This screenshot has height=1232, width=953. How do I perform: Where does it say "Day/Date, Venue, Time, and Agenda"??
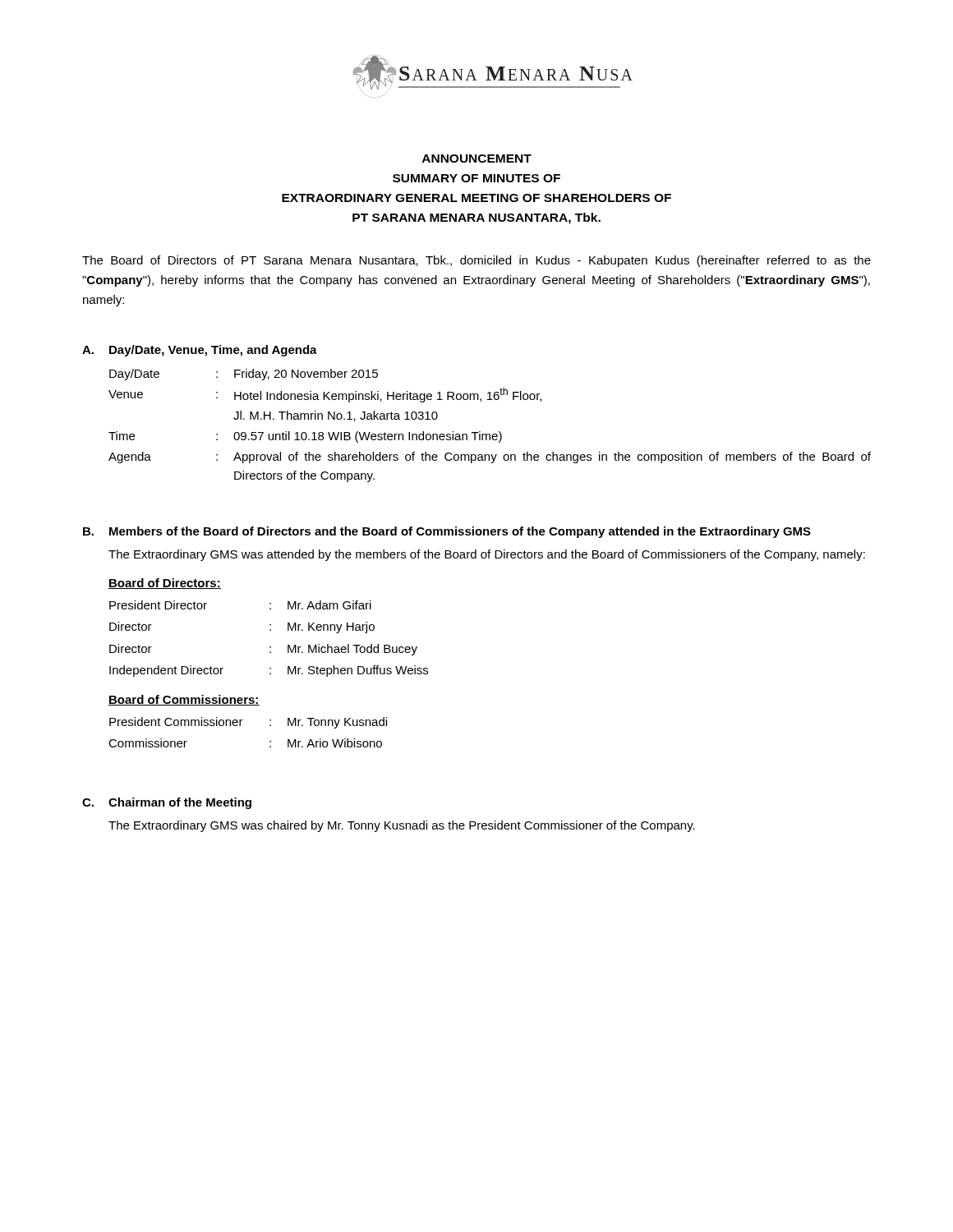pos(213,350)
